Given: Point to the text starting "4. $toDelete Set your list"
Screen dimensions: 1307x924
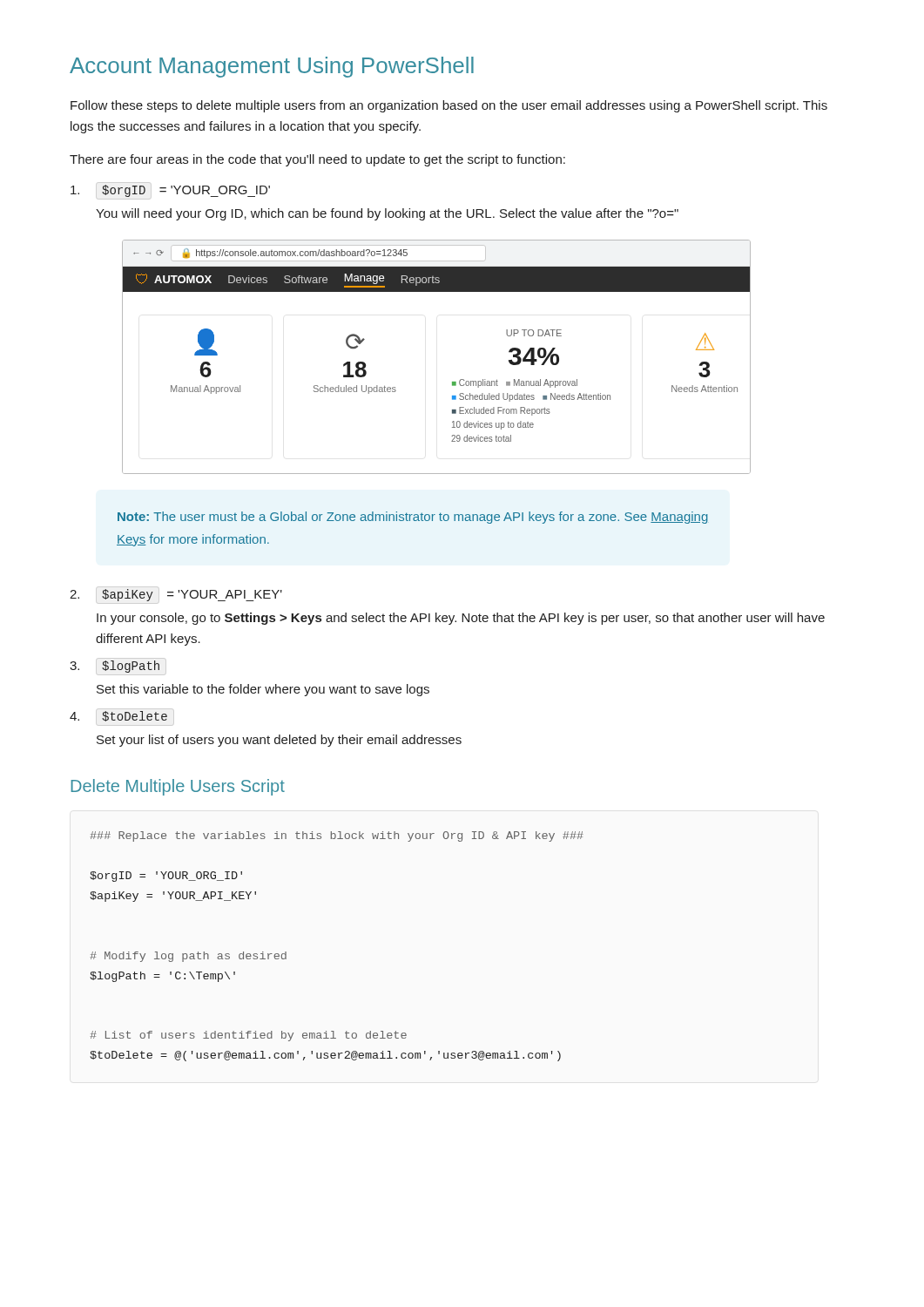Looking at the screenshot, I should click(462, 729).
